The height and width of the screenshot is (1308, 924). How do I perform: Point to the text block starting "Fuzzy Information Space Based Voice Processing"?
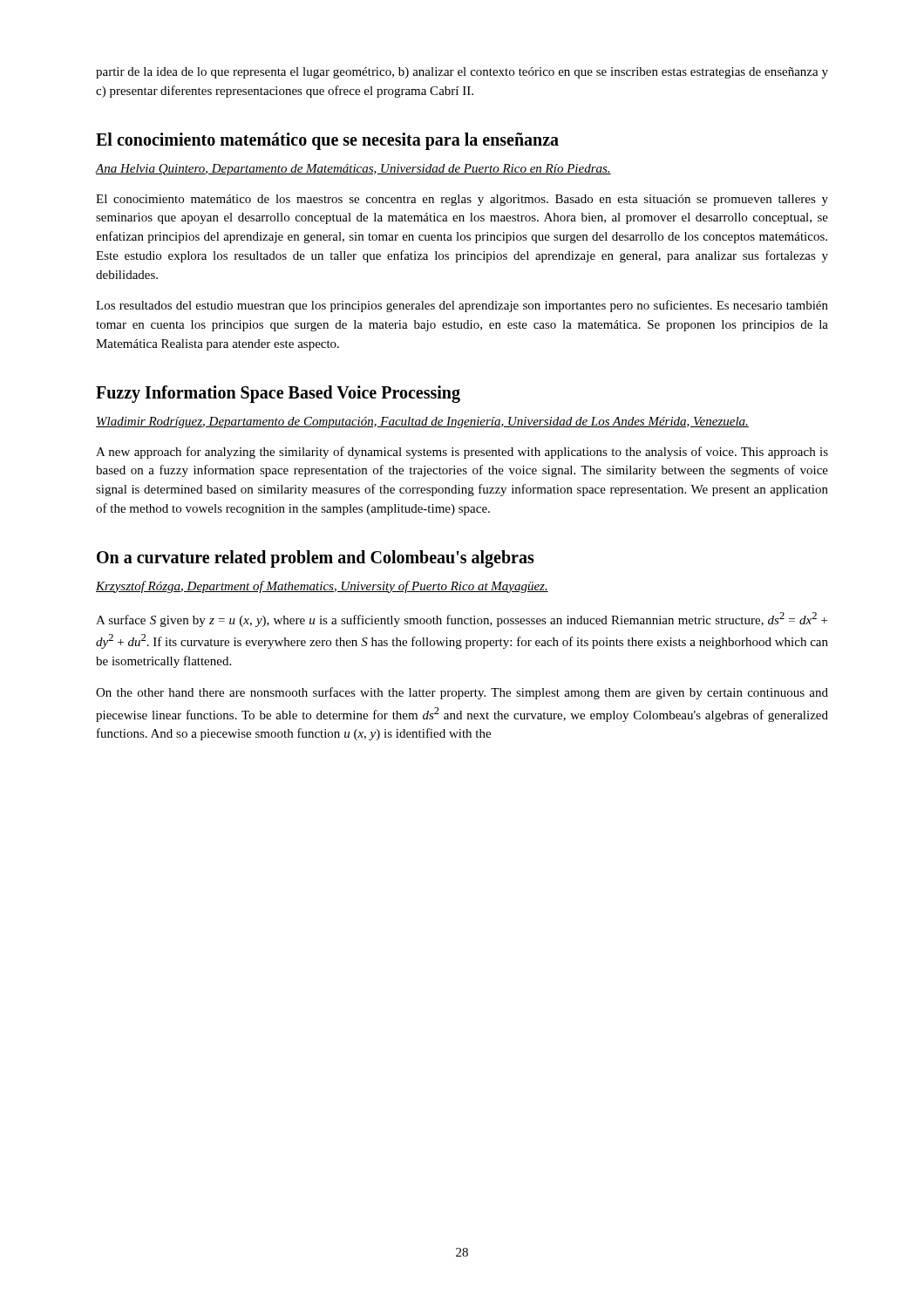click(x=278, y=392)
